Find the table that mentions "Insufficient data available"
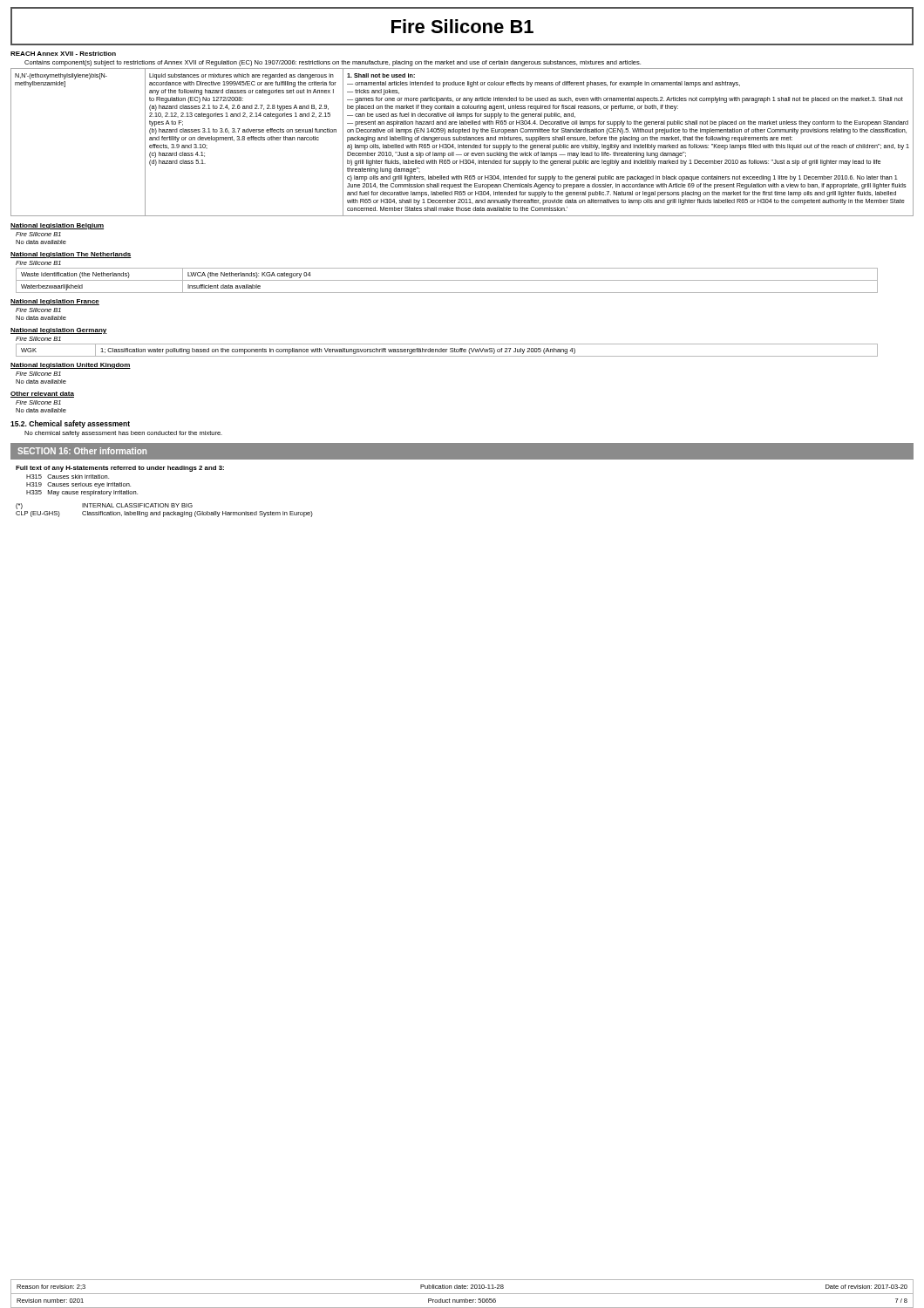This screenshot has width=924, height=1308. [x=465, y=280]
